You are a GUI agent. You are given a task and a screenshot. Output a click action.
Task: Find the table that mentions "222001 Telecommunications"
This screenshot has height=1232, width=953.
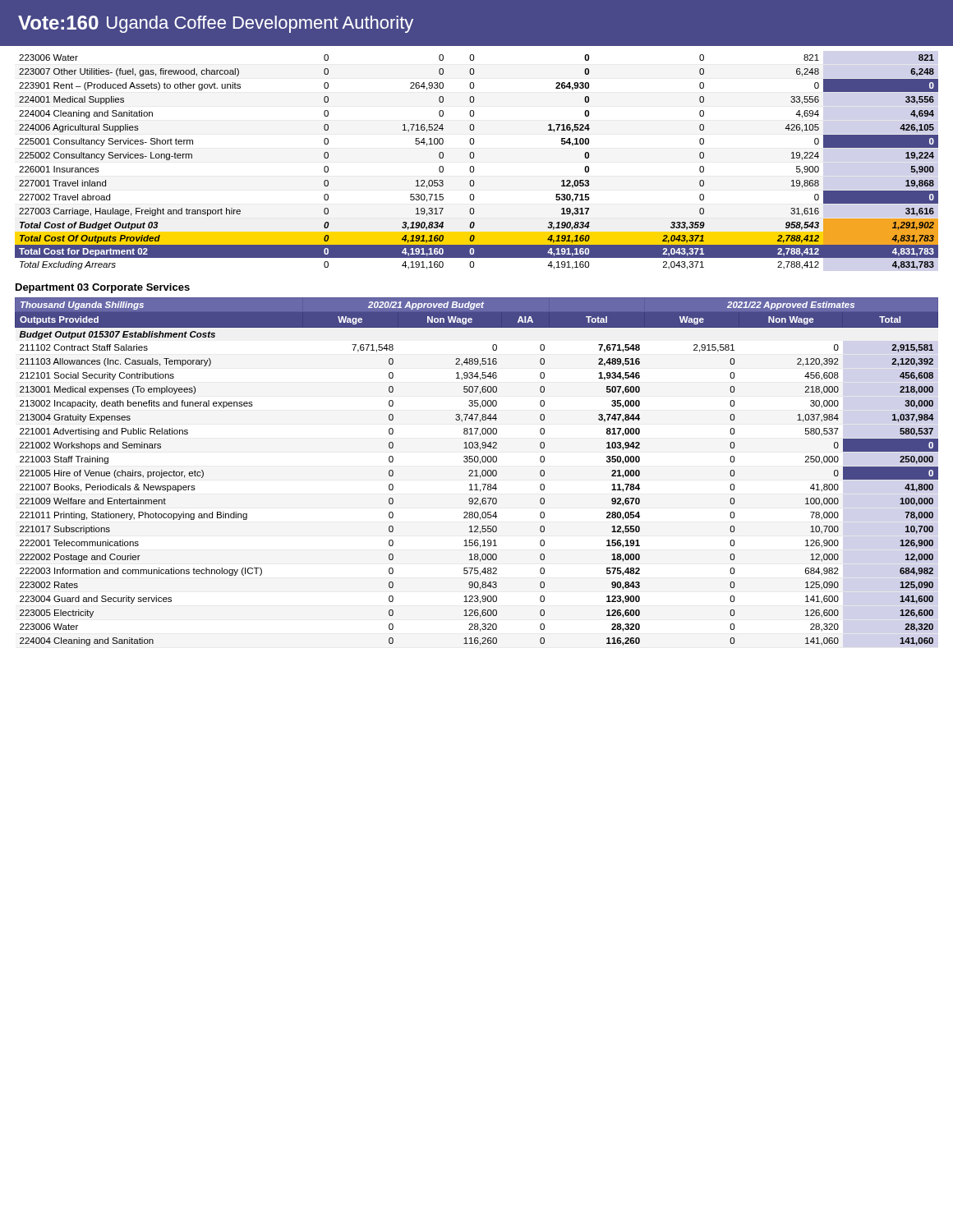click(x=476, y=473)
